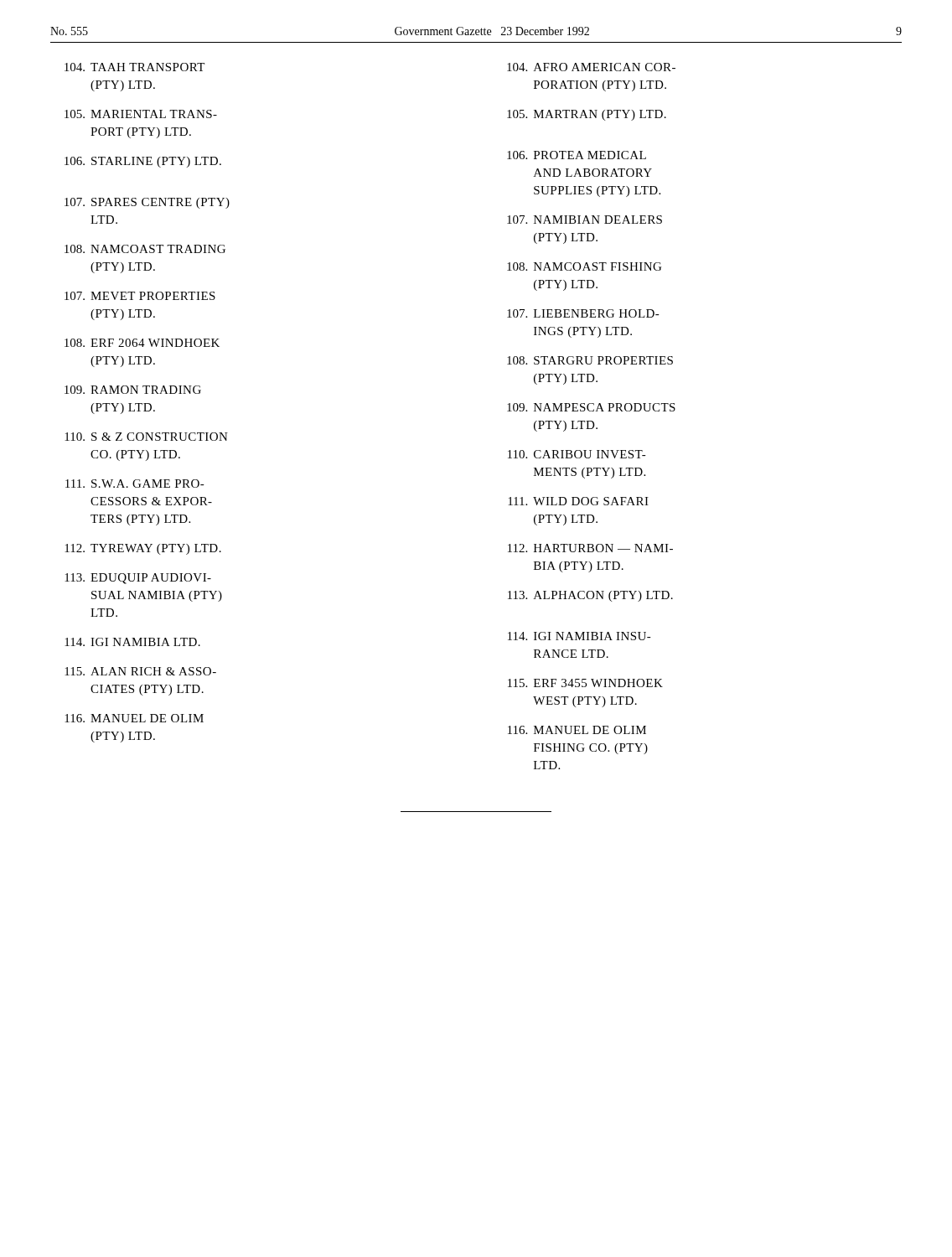Click the passage that begins "108. ERF 2064 WINDHOEK(PTY)"

point(135,352)
